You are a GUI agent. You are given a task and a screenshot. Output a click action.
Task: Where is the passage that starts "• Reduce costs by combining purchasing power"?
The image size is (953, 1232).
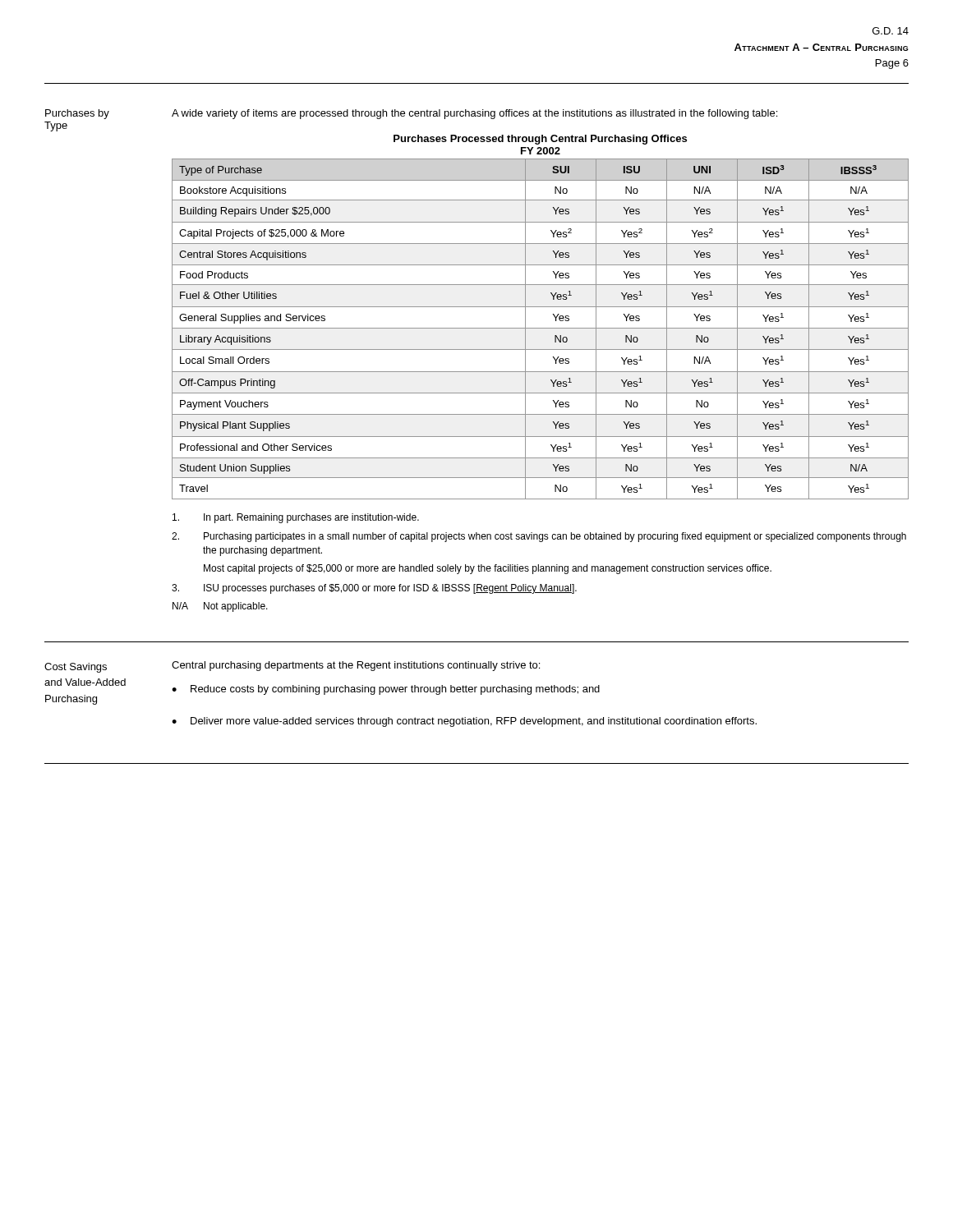tap(540, 691)
